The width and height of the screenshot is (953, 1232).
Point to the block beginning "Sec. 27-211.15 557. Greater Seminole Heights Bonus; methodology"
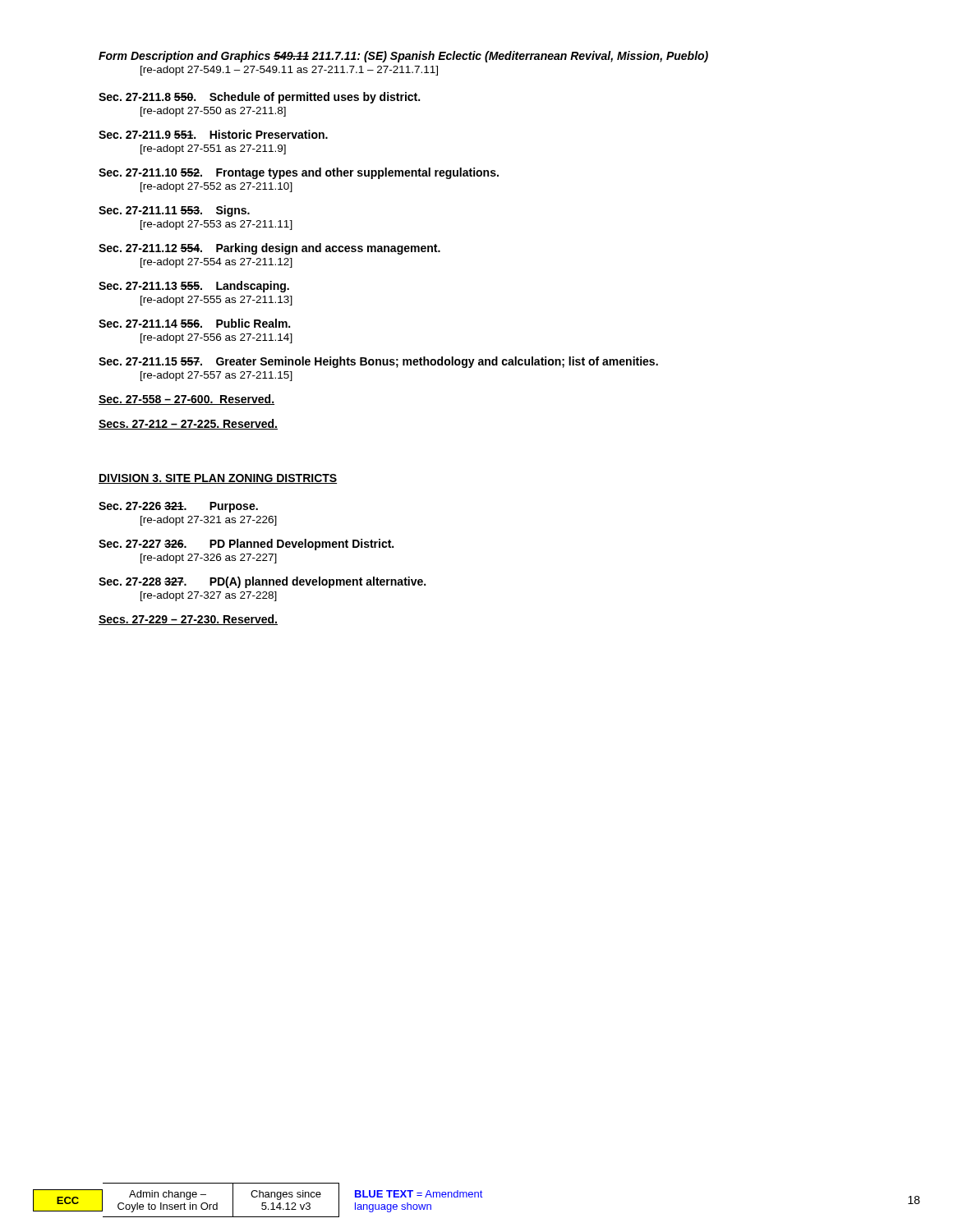pos(379,368)
